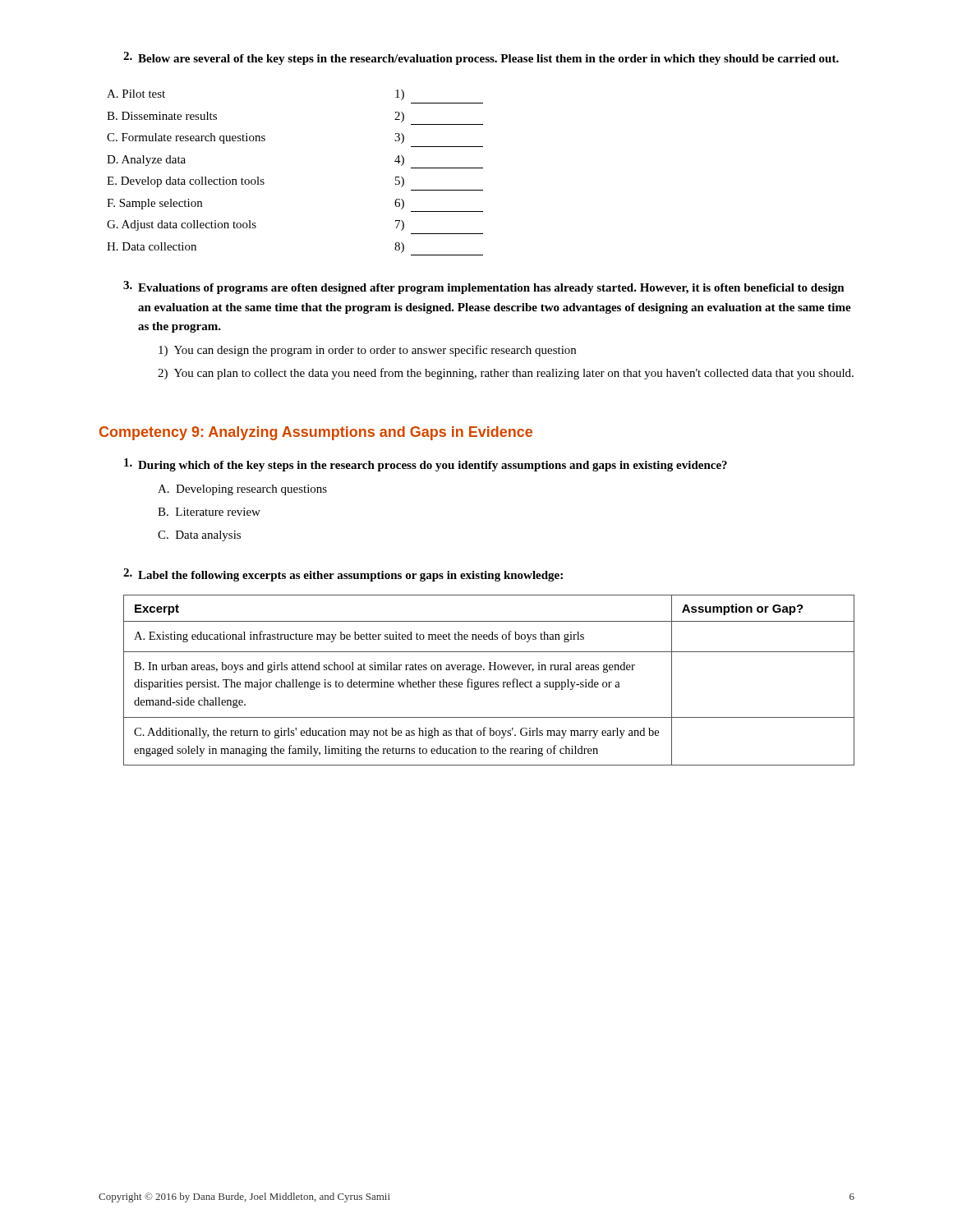Find the section header with the text "Competency 9: Analyzing"

316,432
